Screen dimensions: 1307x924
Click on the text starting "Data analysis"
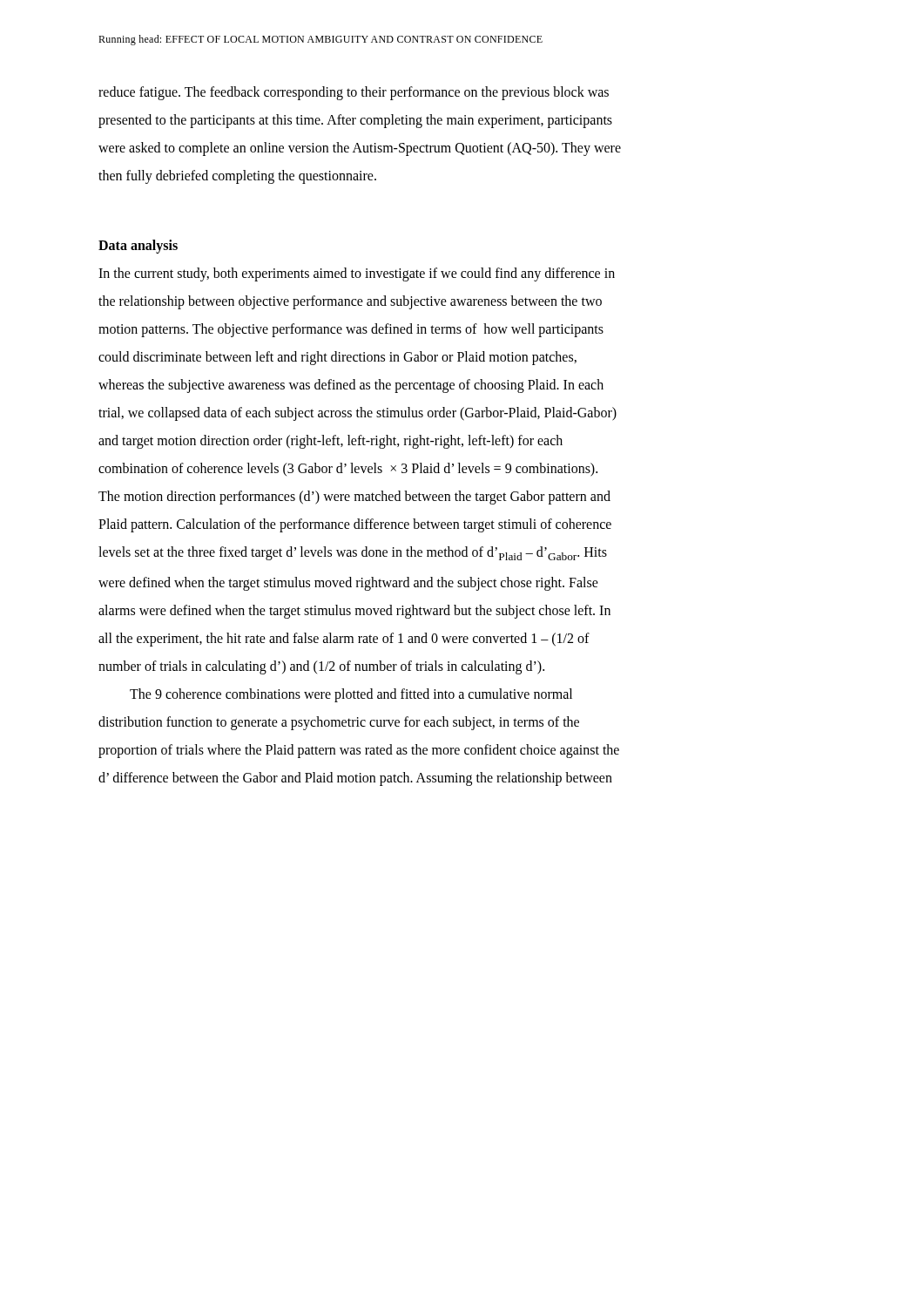pos(138,245)
